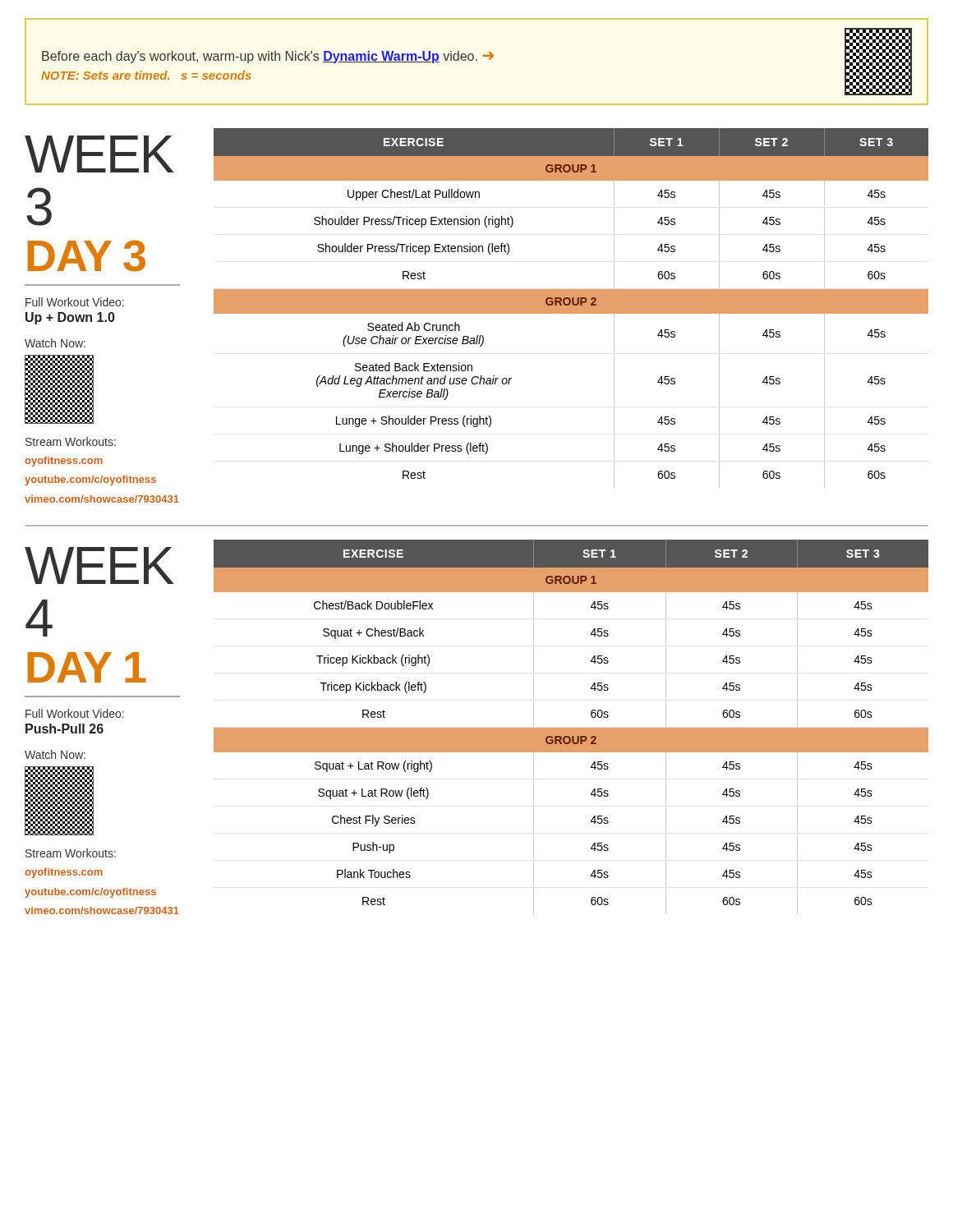Image resolution: width=953 pixels, height=1232 pixels.
Task: Select the text block starting "WEEK 4 DAY 1"
Action: [99, 565]
